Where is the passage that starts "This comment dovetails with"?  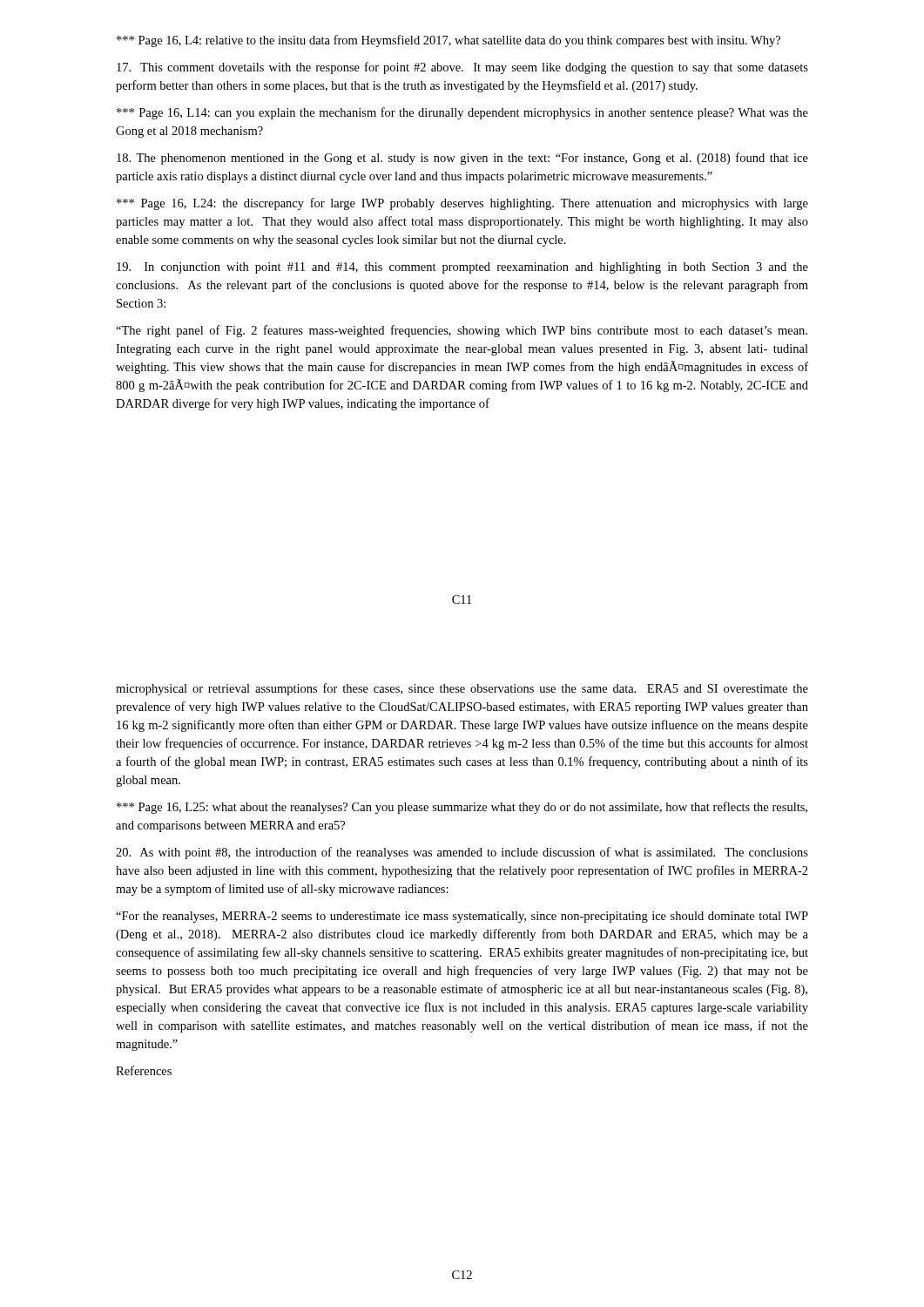point(462,76)
